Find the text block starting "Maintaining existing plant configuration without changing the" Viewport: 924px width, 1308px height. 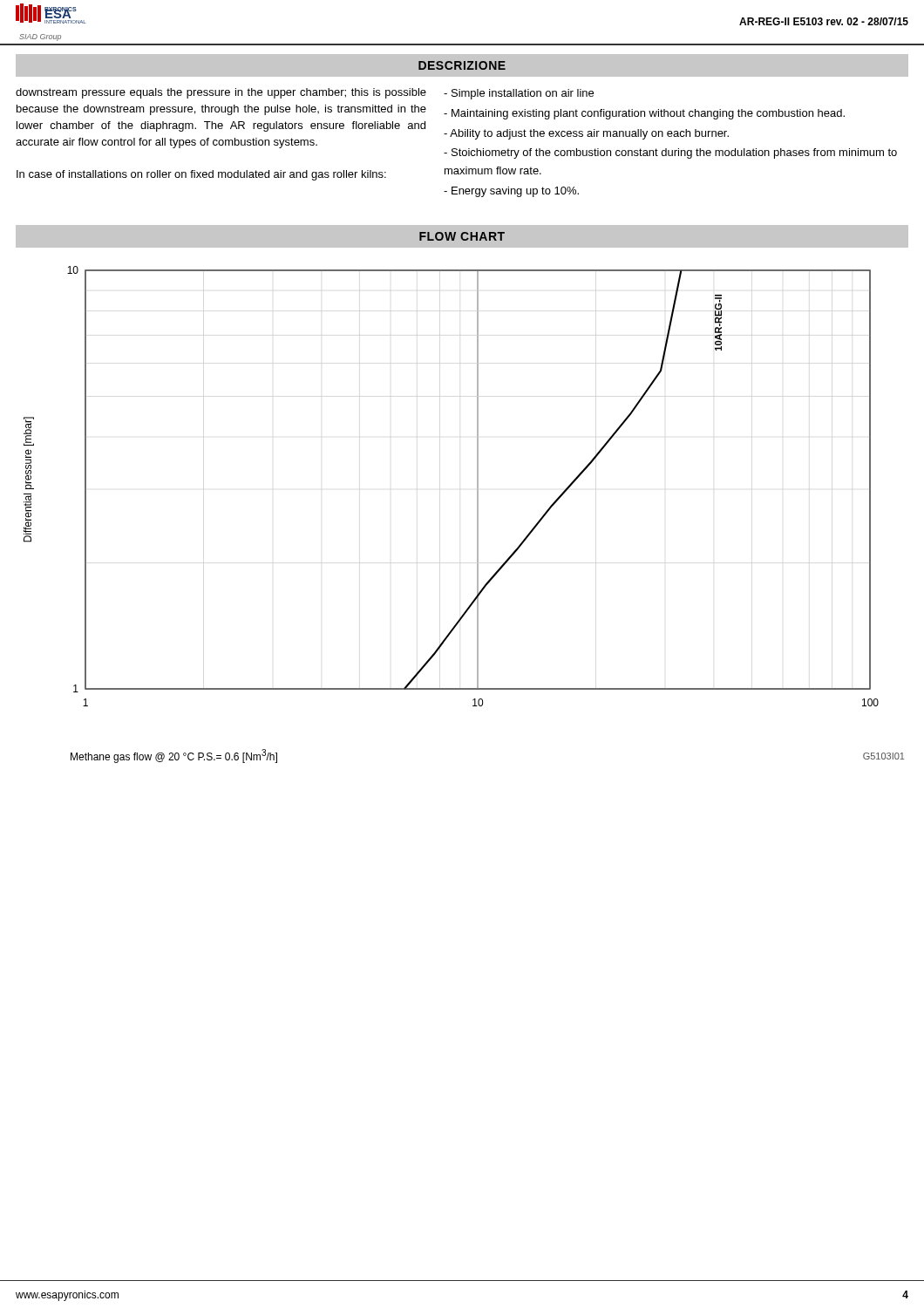645,113
